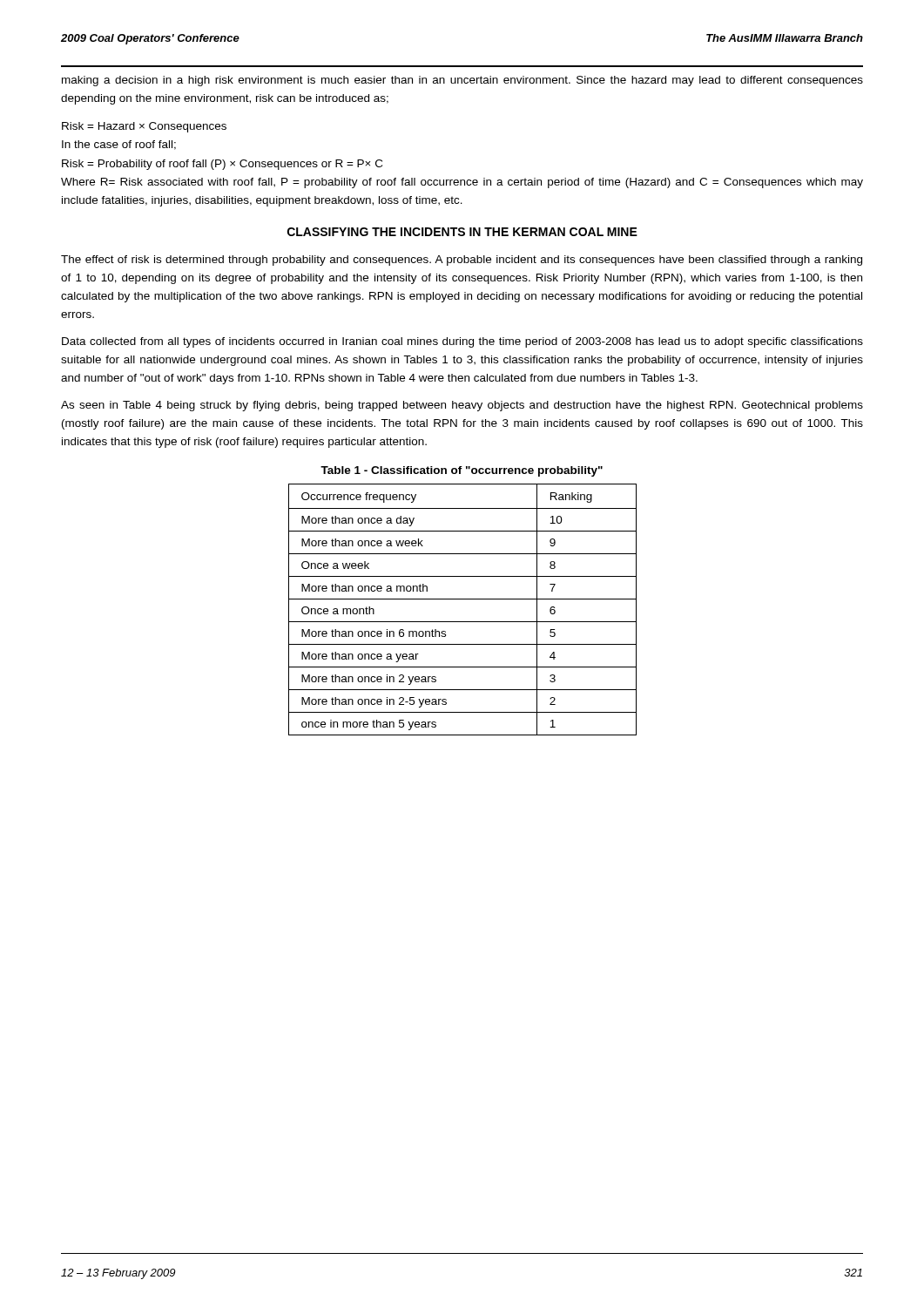Click the passage that begins "Data collected from all types of incidents occurred"
Image resolution: width=924 pixels, height=1307 pixels.
coord(462,359)
